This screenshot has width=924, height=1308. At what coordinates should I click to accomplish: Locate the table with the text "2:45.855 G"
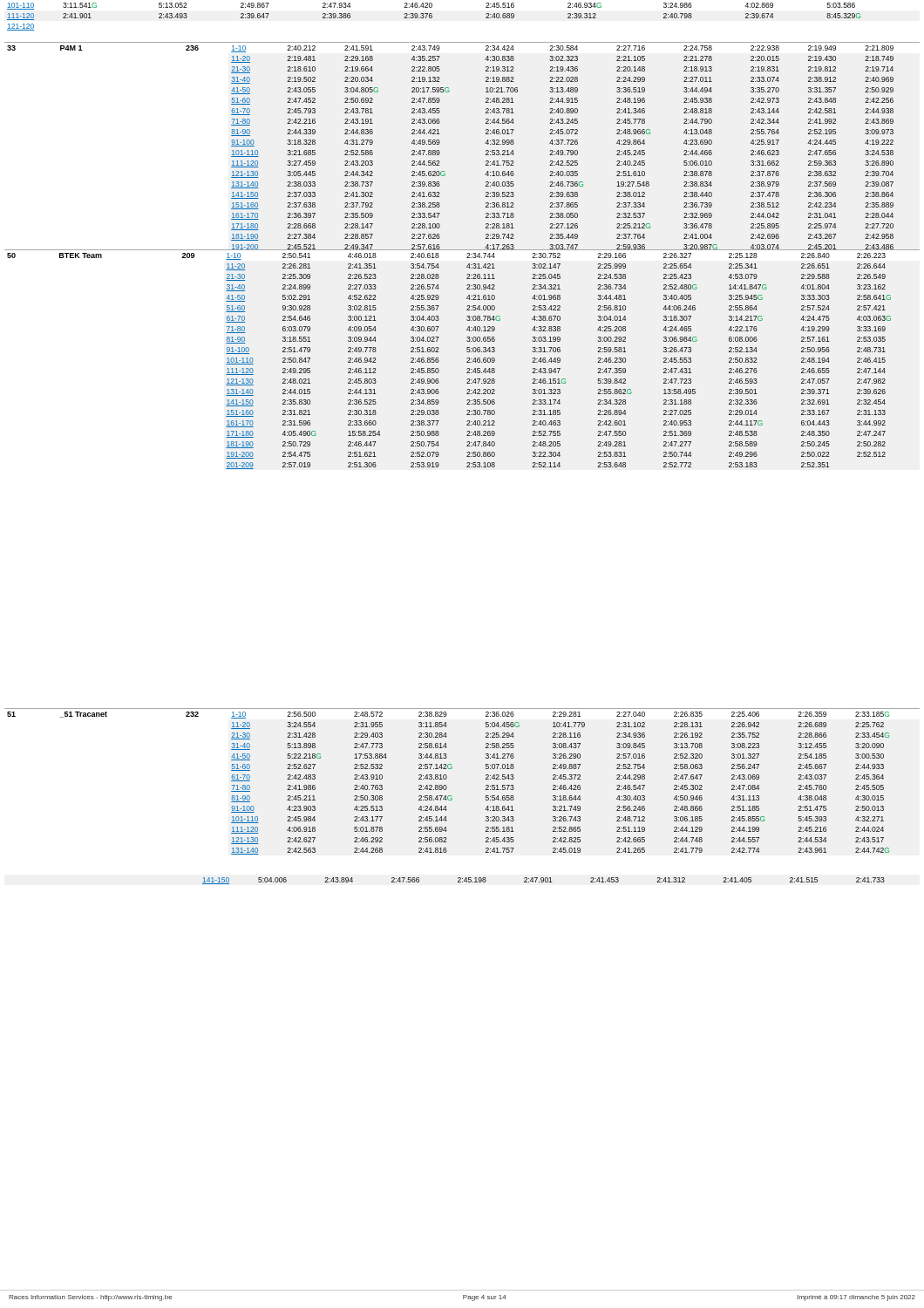pos(462,782)
